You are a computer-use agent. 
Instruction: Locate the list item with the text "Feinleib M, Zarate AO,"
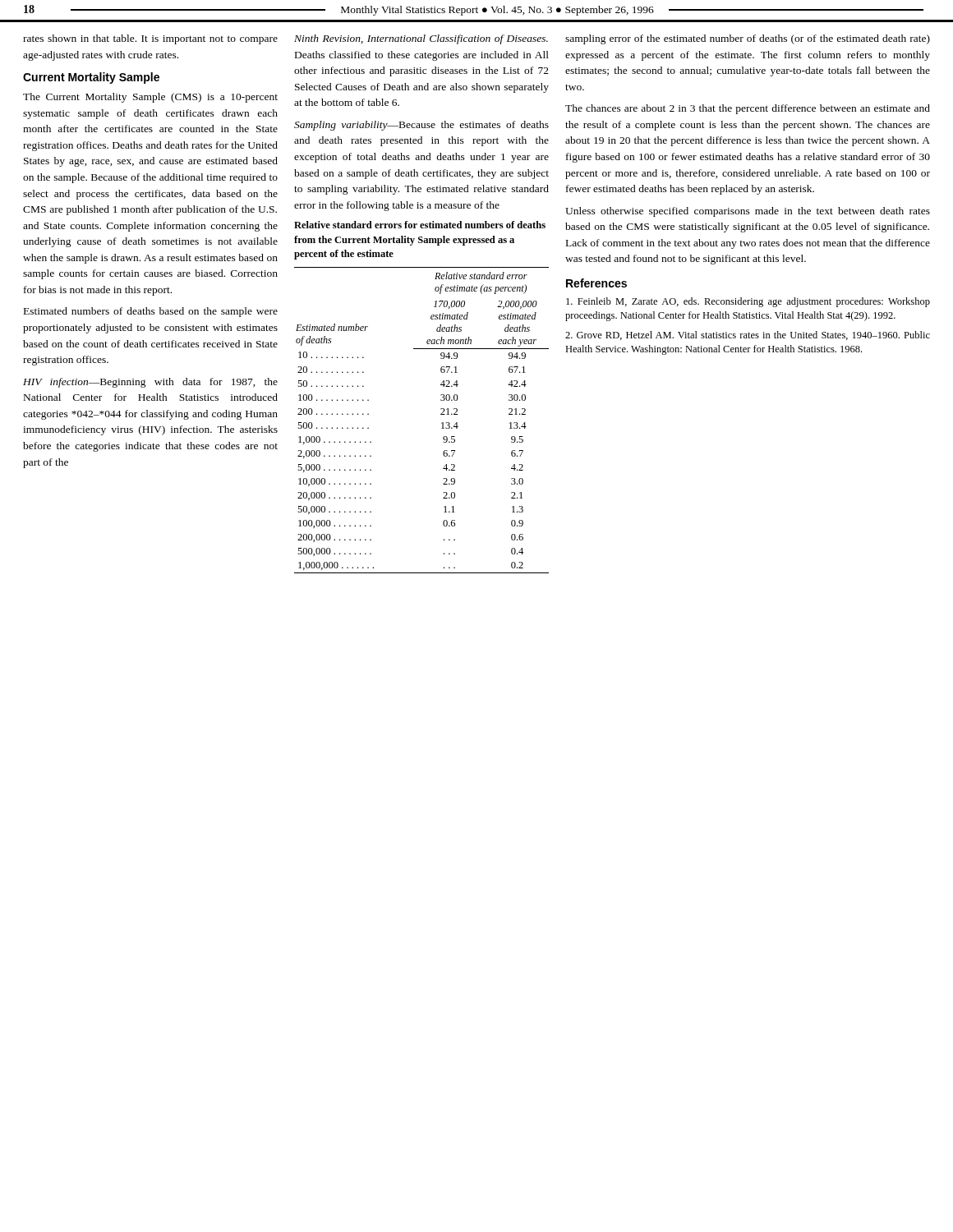[x=748, y=308]
